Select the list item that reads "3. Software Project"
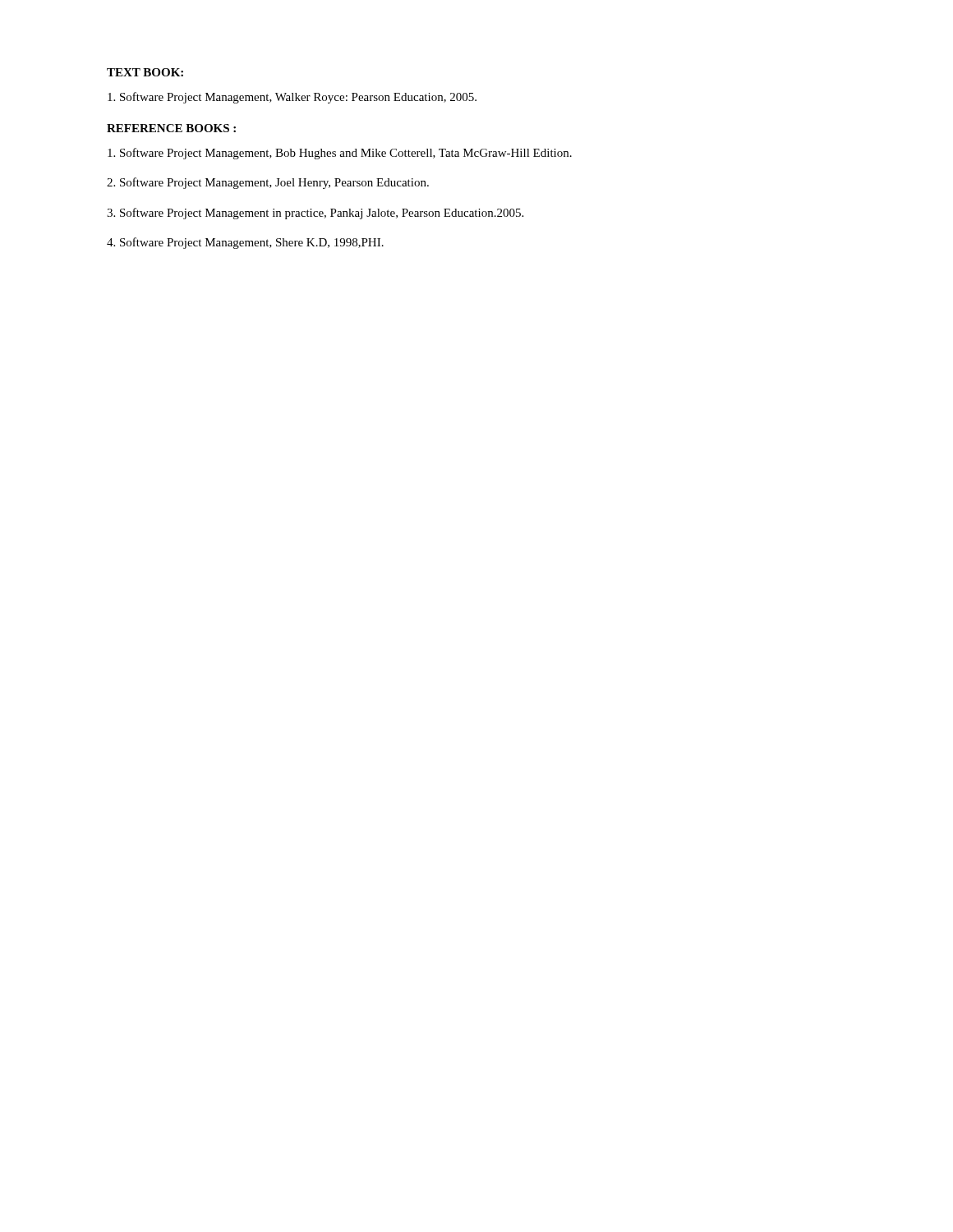Screen dimensions: 1232x953 pos(316,212)
